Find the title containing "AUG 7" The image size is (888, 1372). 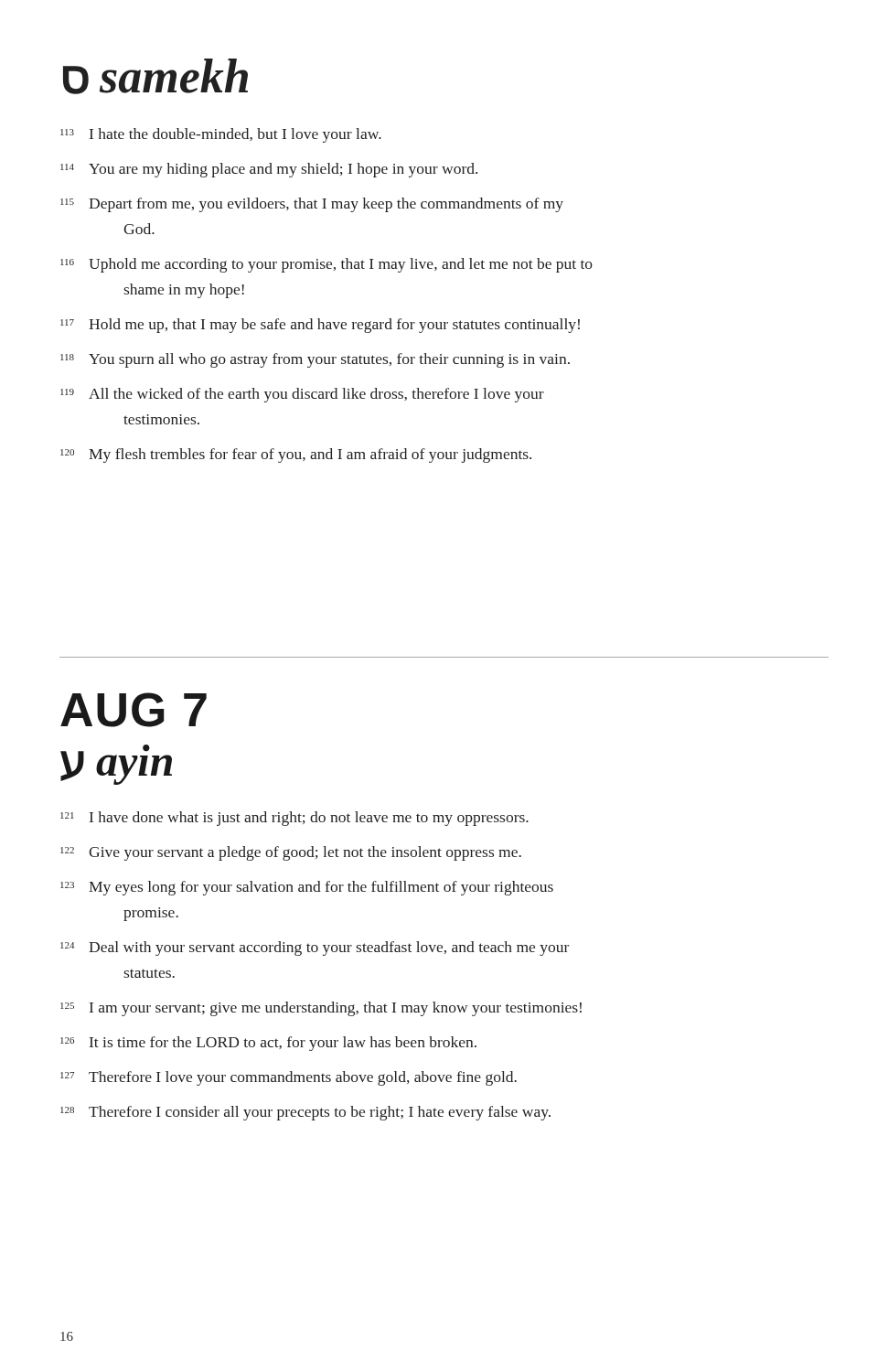[134, 710]
